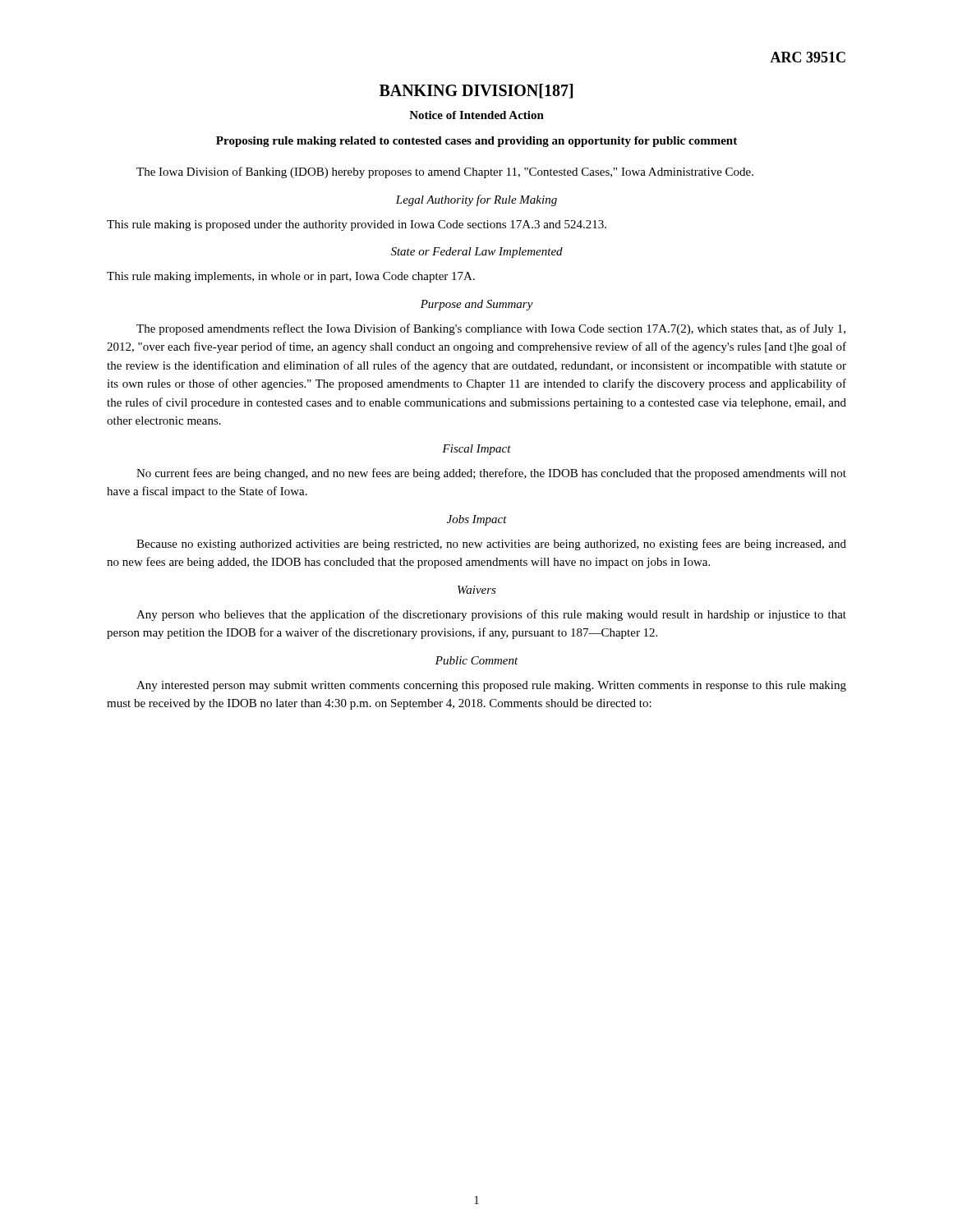Image resolution: width=953 pixels, height=1232 pixels.
Task: Locate the section header with the text "Jobs Impact"
Action: coord(476,519)
